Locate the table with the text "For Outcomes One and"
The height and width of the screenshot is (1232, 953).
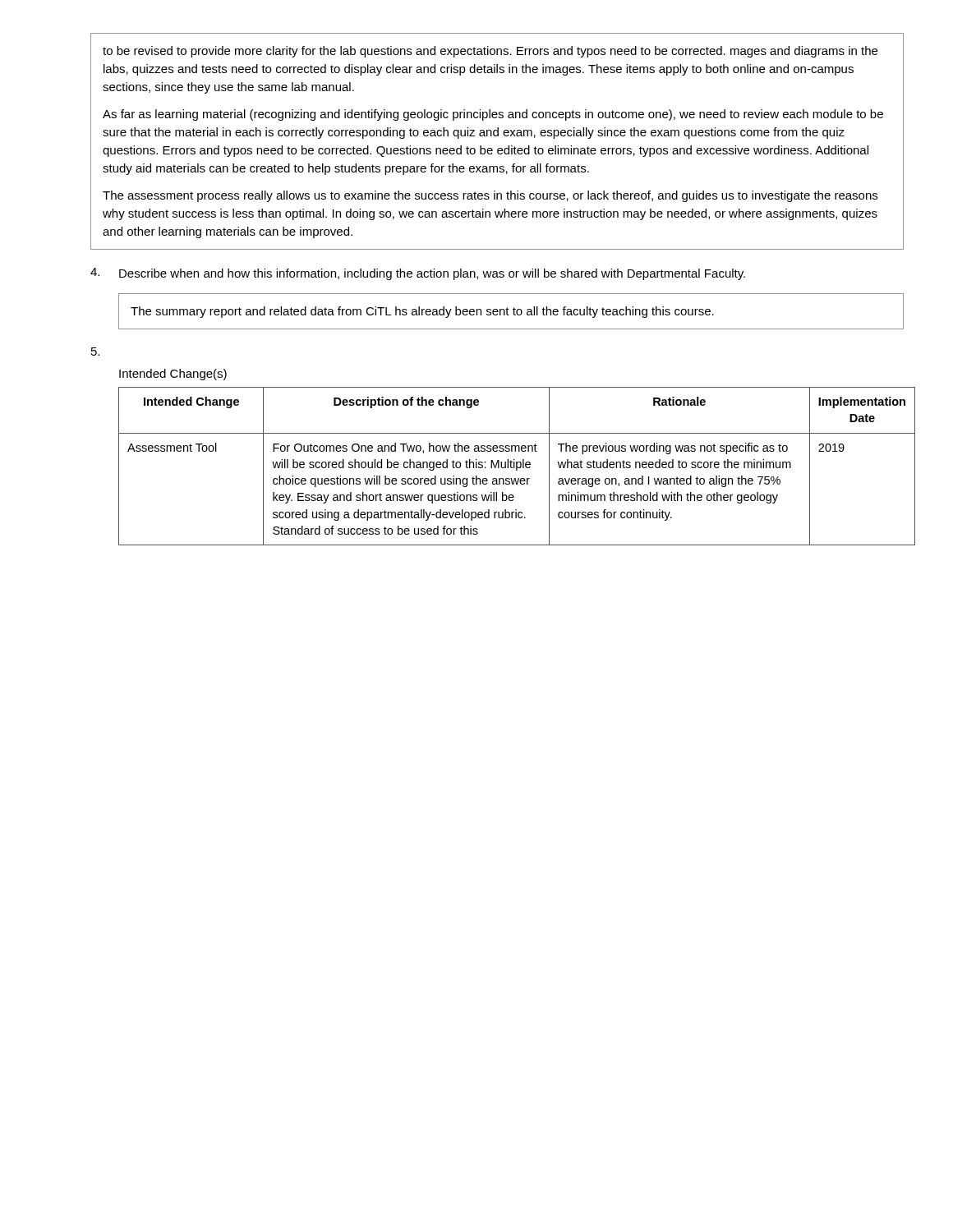coord(511,466)
